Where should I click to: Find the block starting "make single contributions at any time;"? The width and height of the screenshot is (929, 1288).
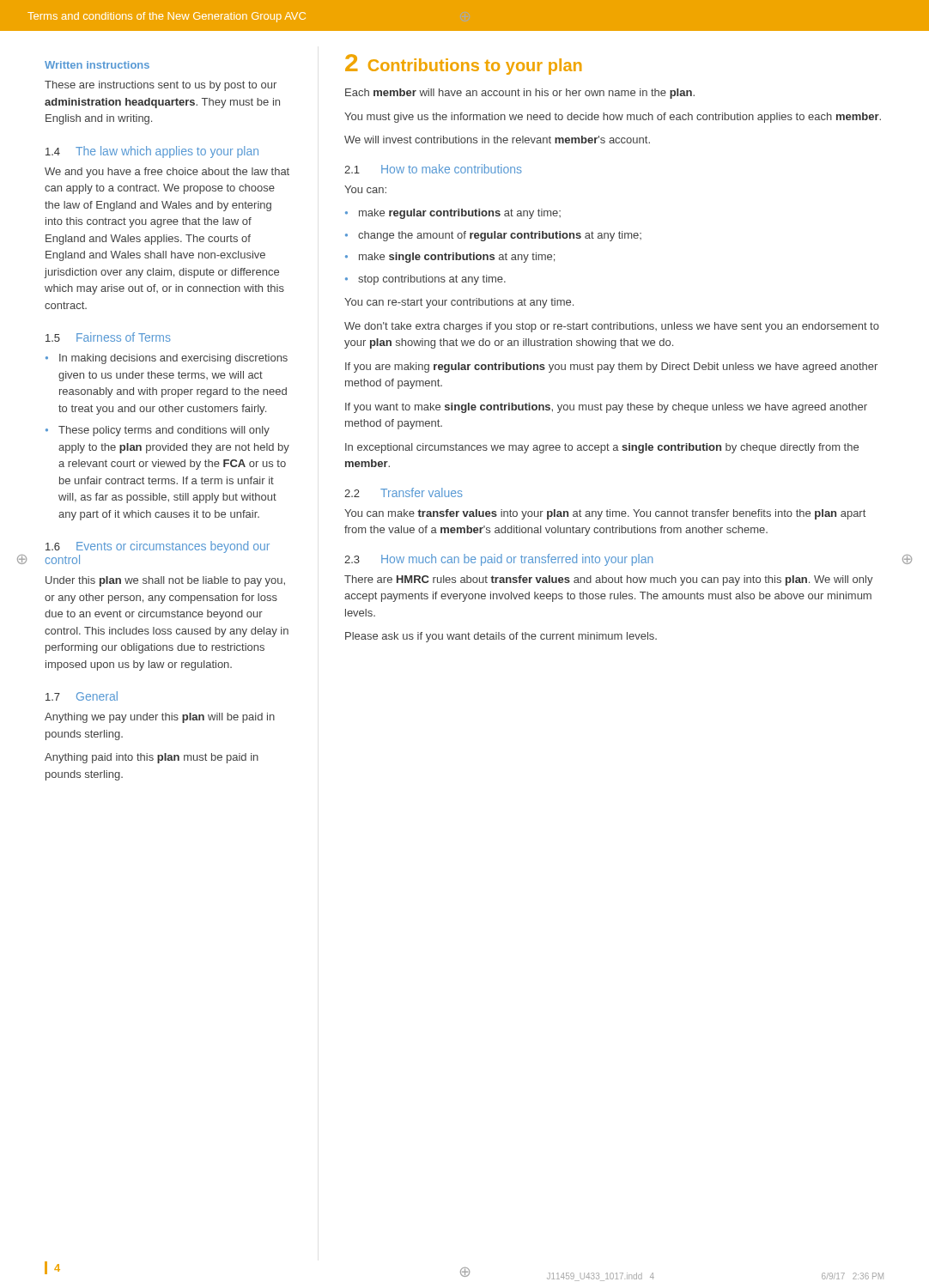pos(457,256)
